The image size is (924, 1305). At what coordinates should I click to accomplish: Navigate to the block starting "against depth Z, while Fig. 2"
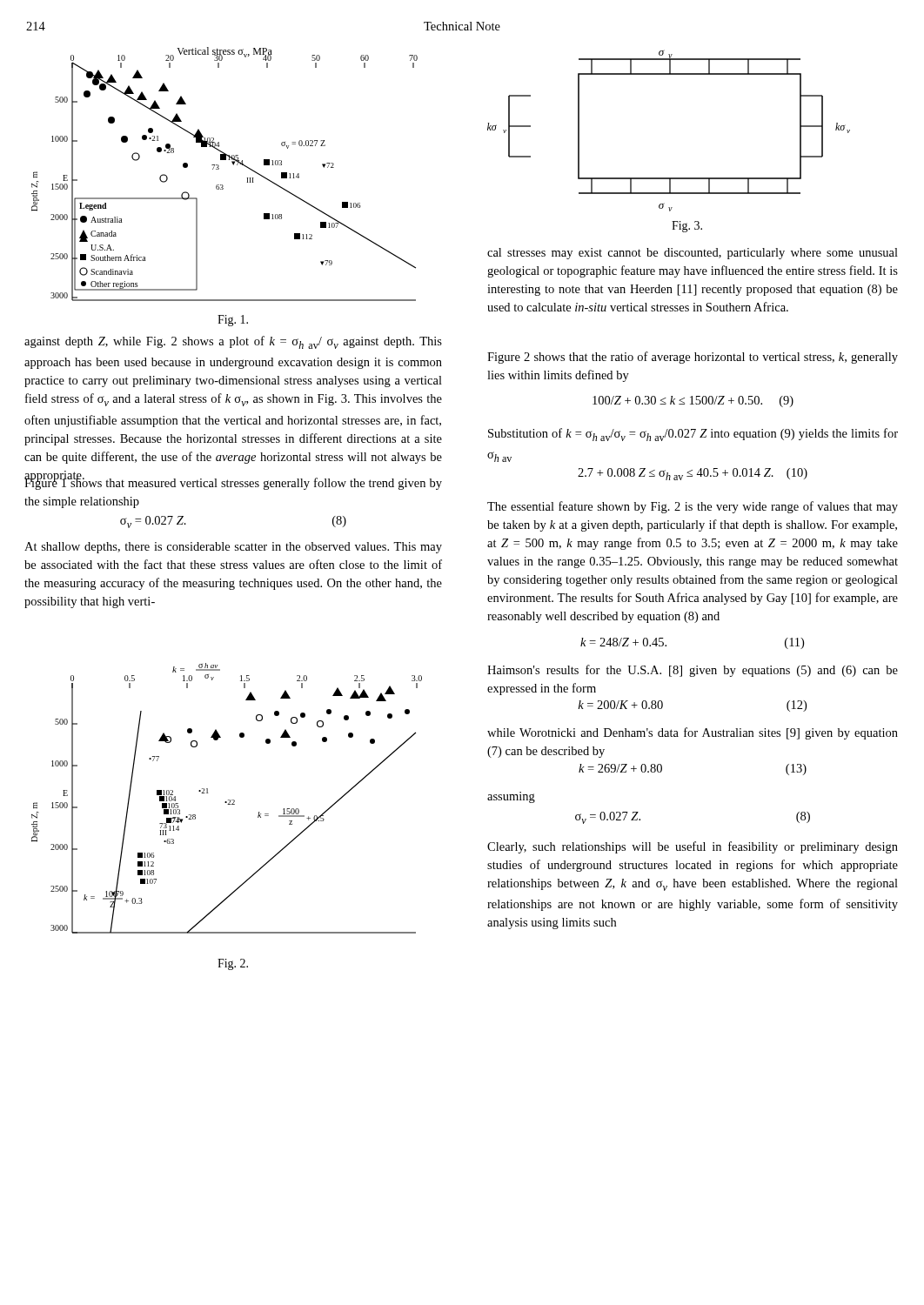(233, 408)
